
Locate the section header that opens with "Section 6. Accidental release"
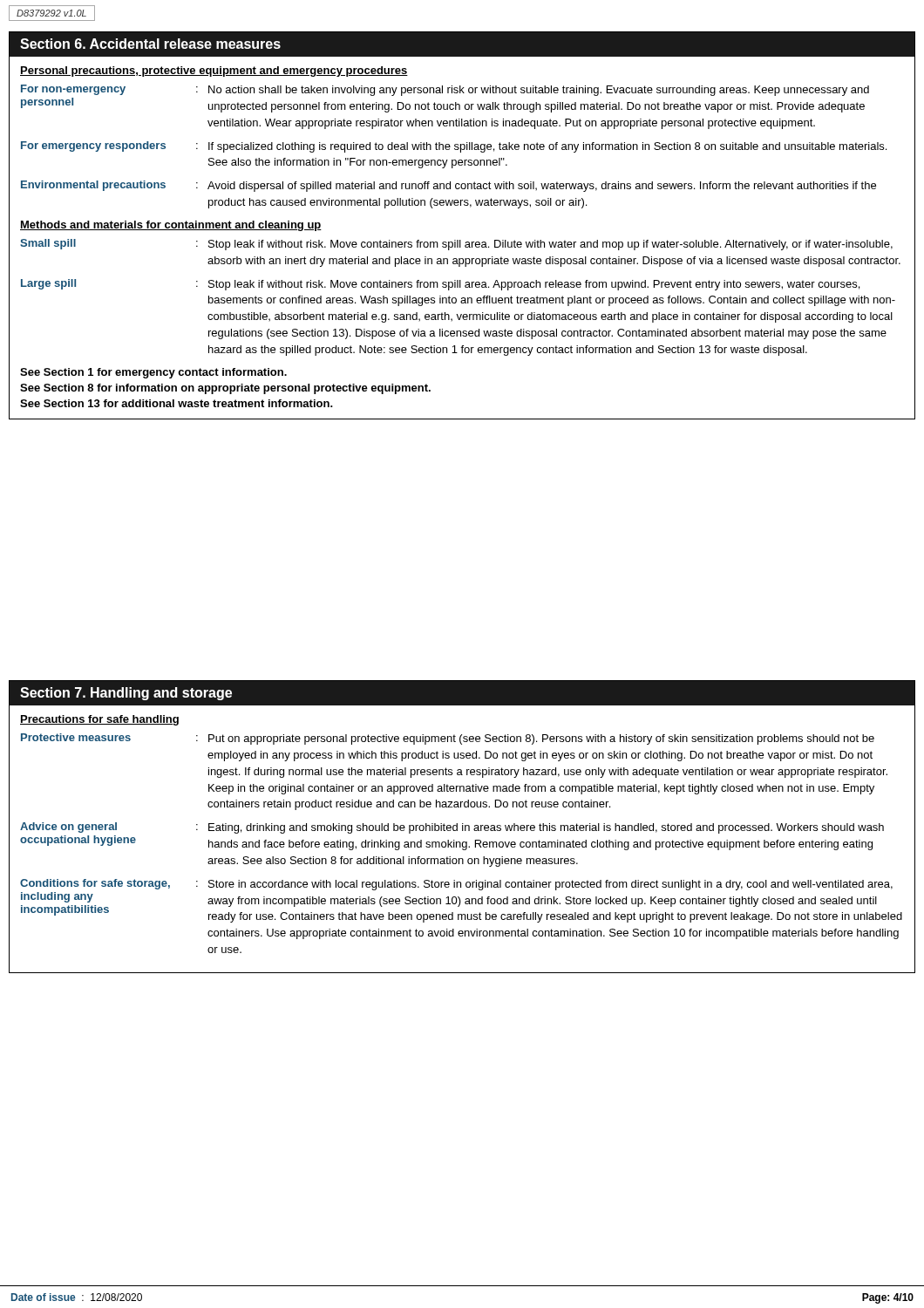(x=462, y=44)
